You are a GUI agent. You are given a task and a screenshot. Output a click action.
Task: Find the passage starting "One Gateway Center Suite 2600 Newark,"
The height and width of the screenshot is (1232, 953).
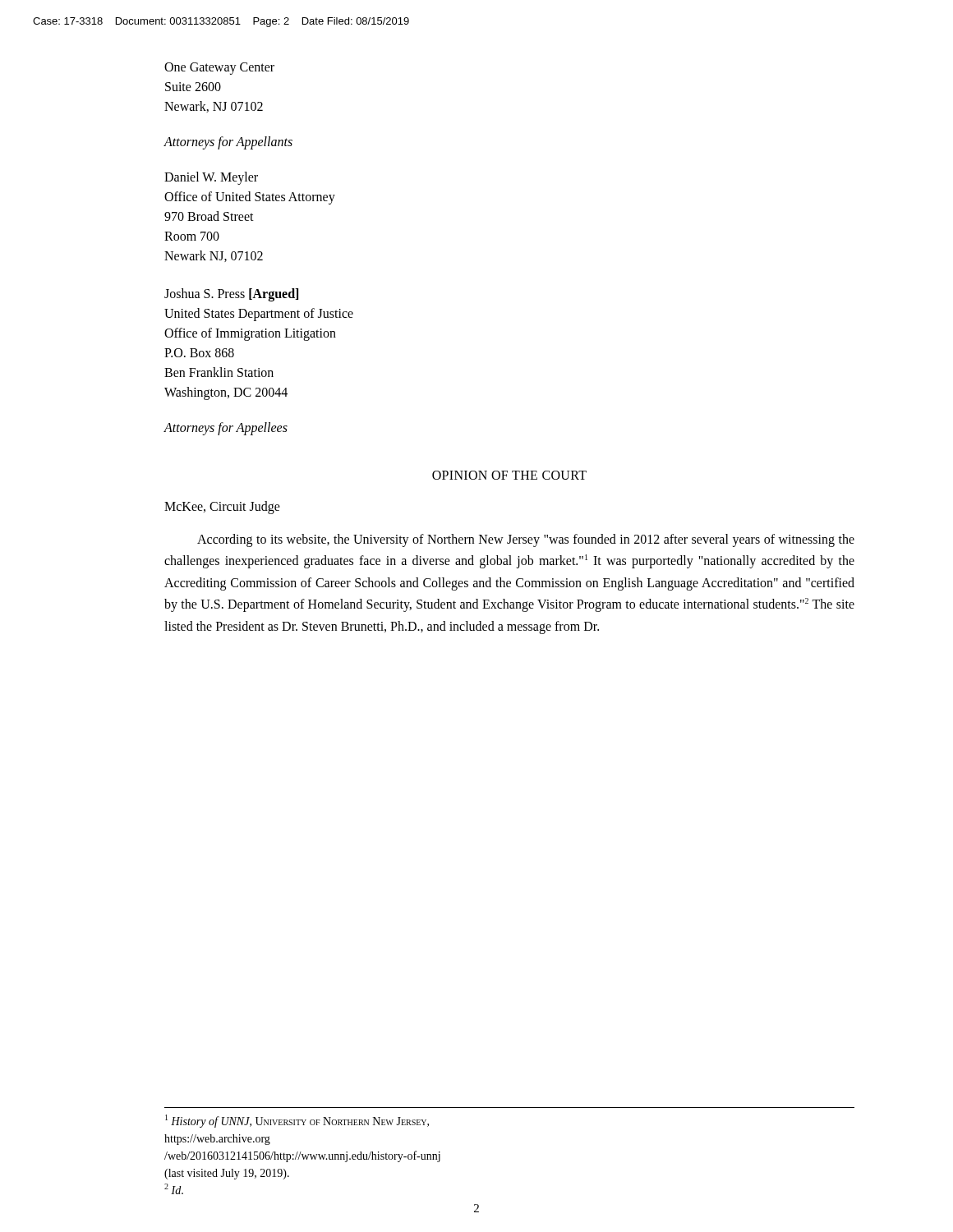[219, 87]
